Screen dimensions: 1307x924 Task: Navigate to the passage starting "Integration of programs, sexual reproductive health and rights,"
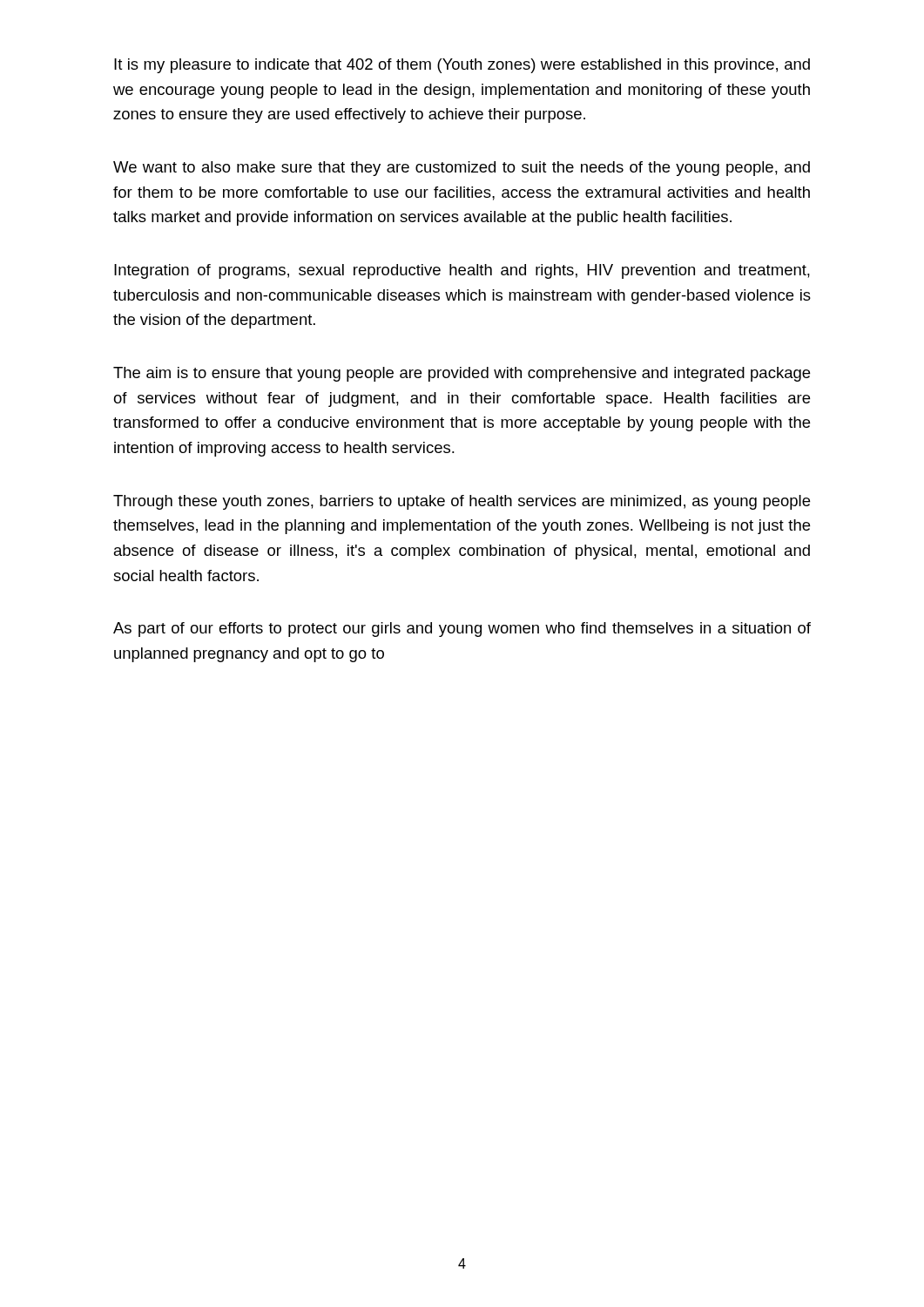click(462, 295)
